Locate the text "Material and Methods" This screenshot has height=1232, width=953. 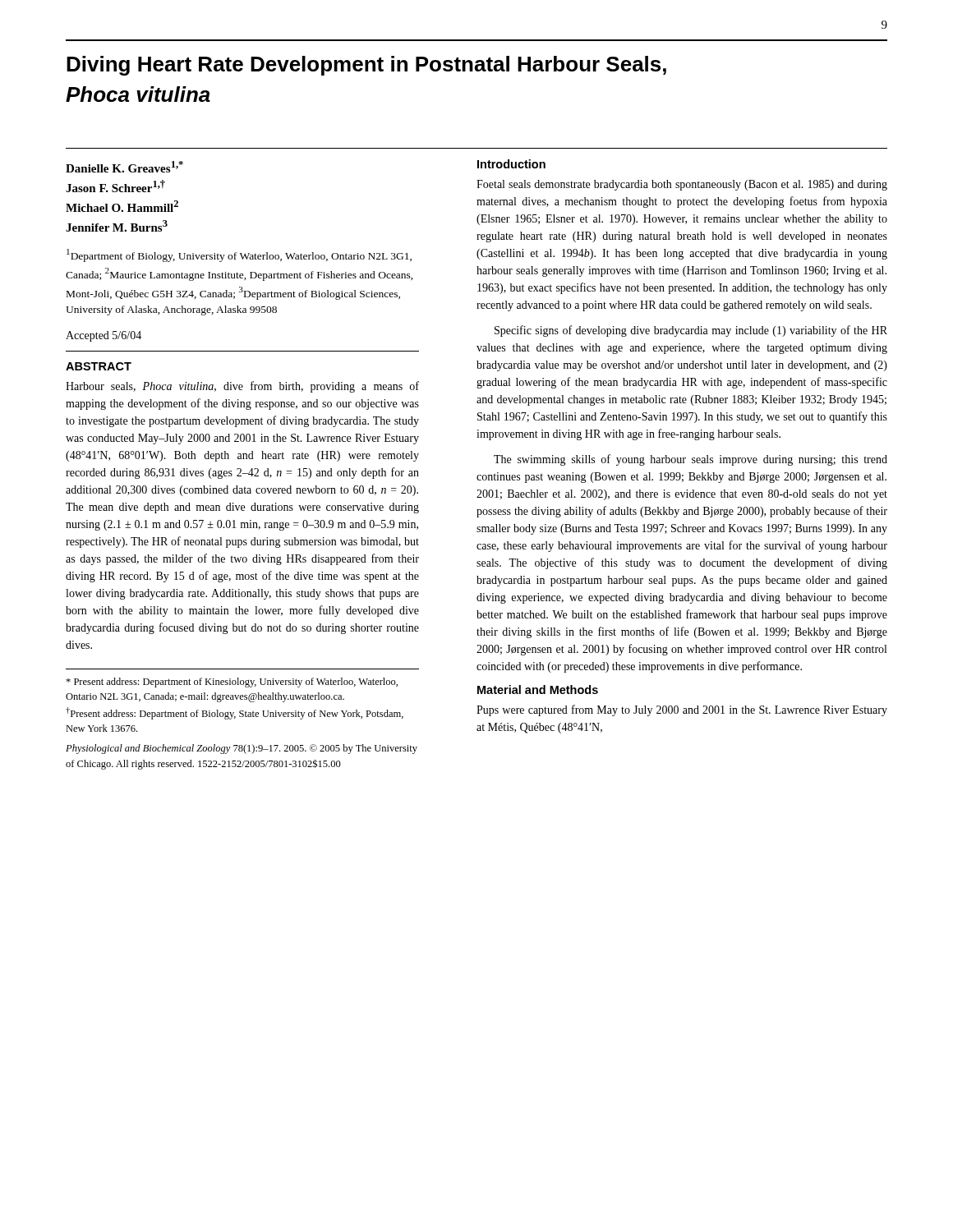click(537, 690)
